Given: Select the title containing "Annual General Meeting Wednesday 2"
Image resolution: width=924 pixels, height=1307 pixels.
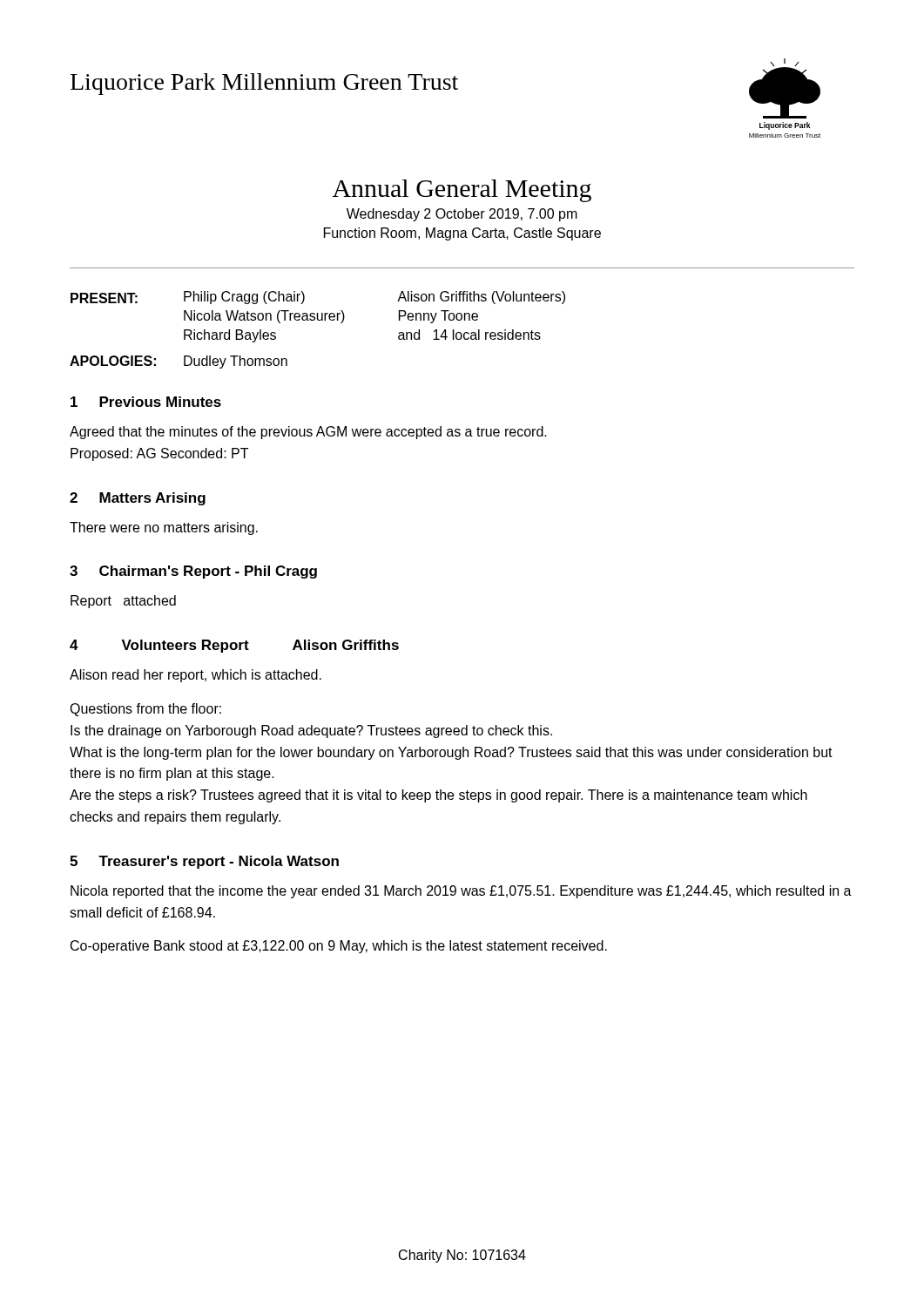Looking at the screenshot, I should coord(462,207).
